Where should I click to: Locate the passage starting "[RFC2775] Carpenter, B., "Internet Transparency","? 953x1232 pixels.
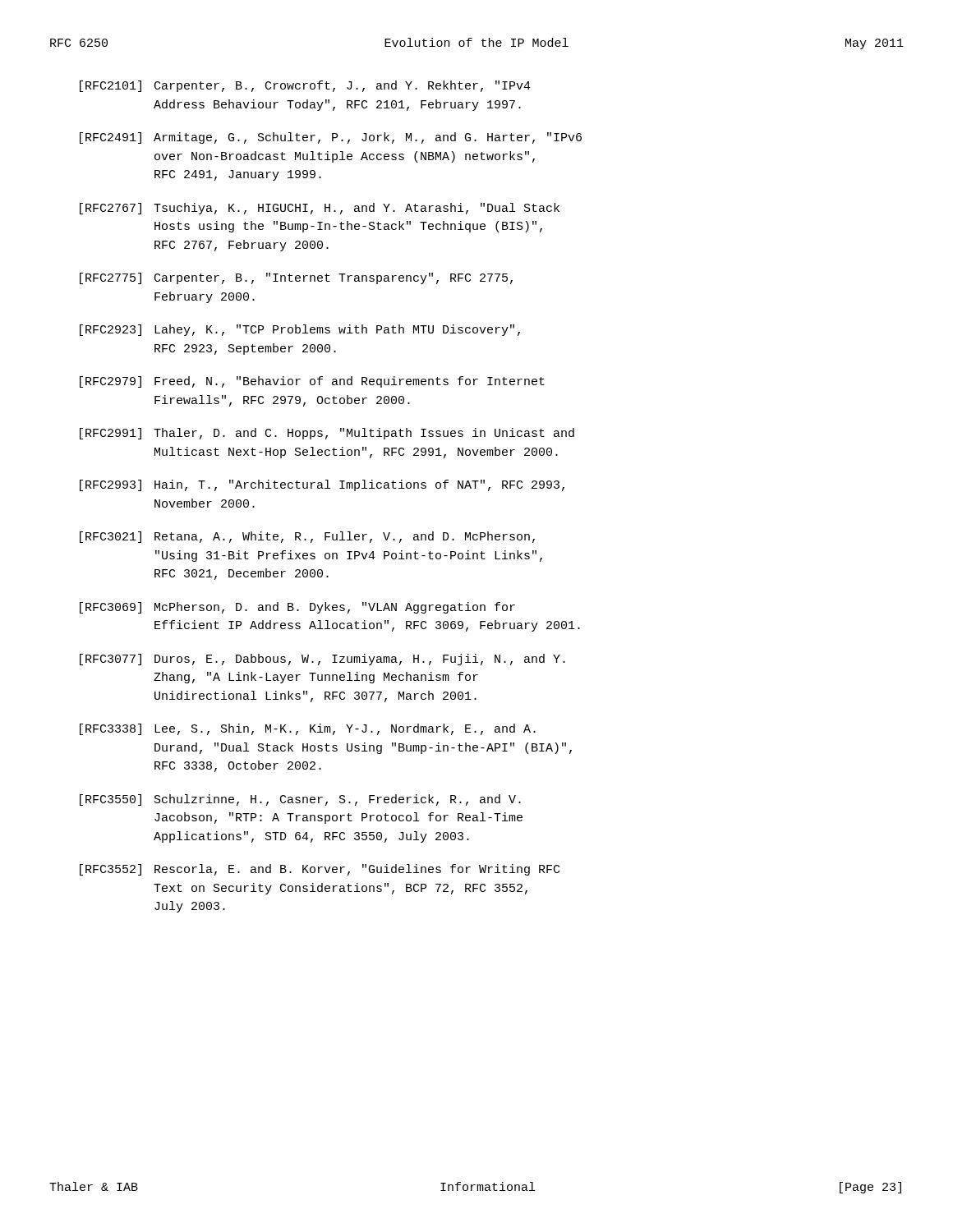click(476, 289)
